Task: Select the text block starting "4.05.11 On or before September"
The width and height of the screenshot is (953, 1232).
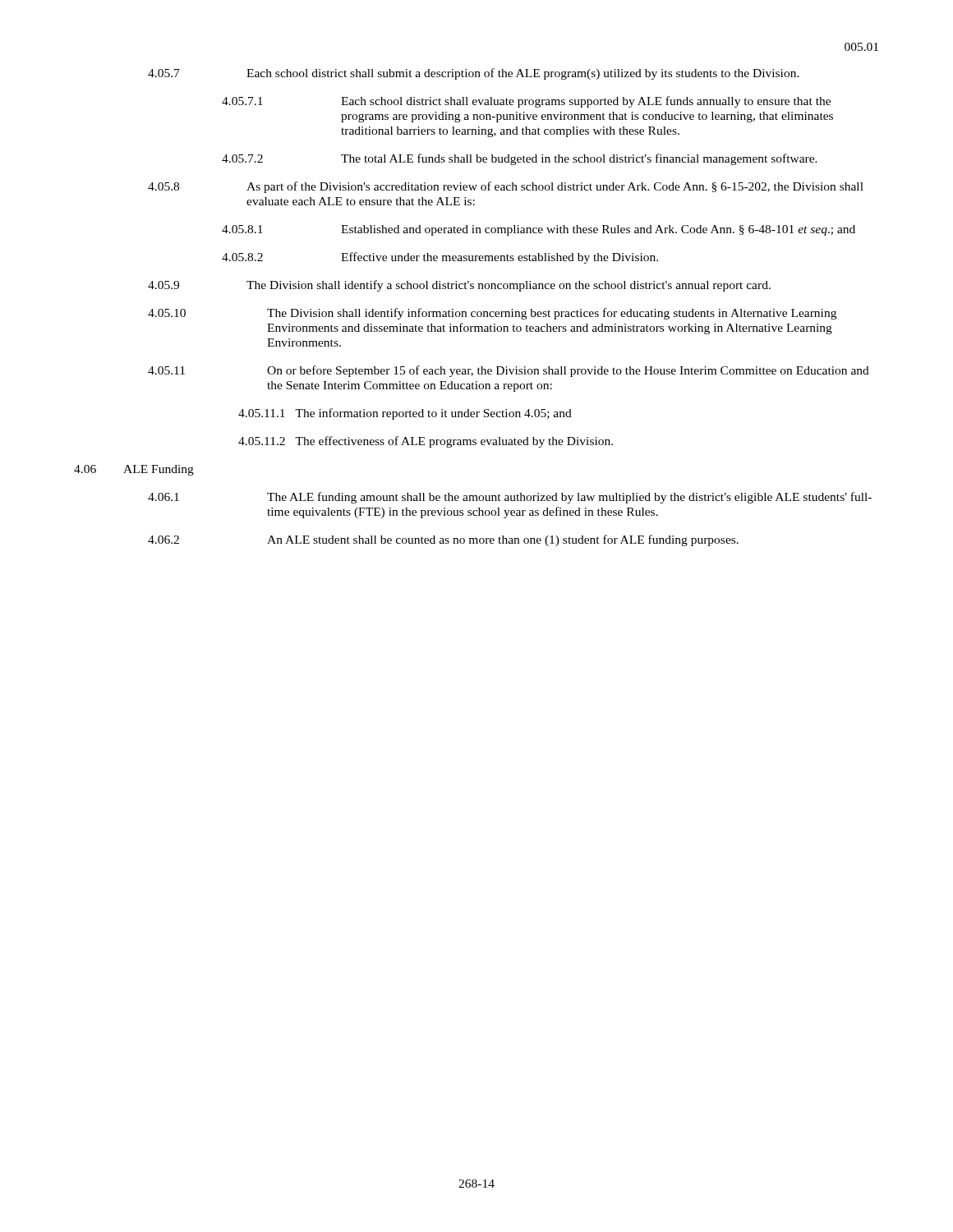Action: pyautogui.click(x=513, y=378)
